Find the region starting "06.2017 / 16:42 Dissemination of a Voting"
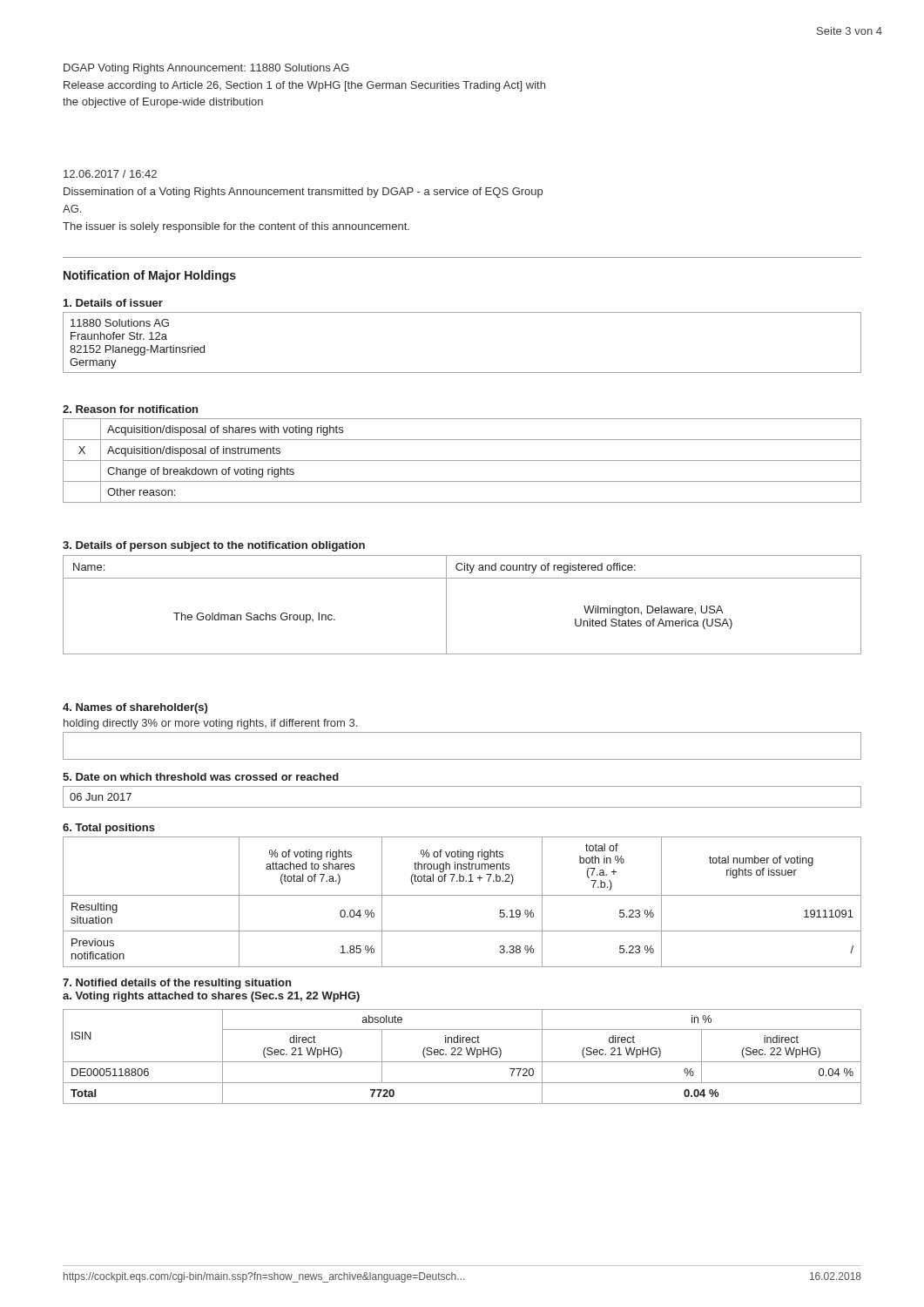Viewport: 924px width, 1307px height. (x=303, y=200)
